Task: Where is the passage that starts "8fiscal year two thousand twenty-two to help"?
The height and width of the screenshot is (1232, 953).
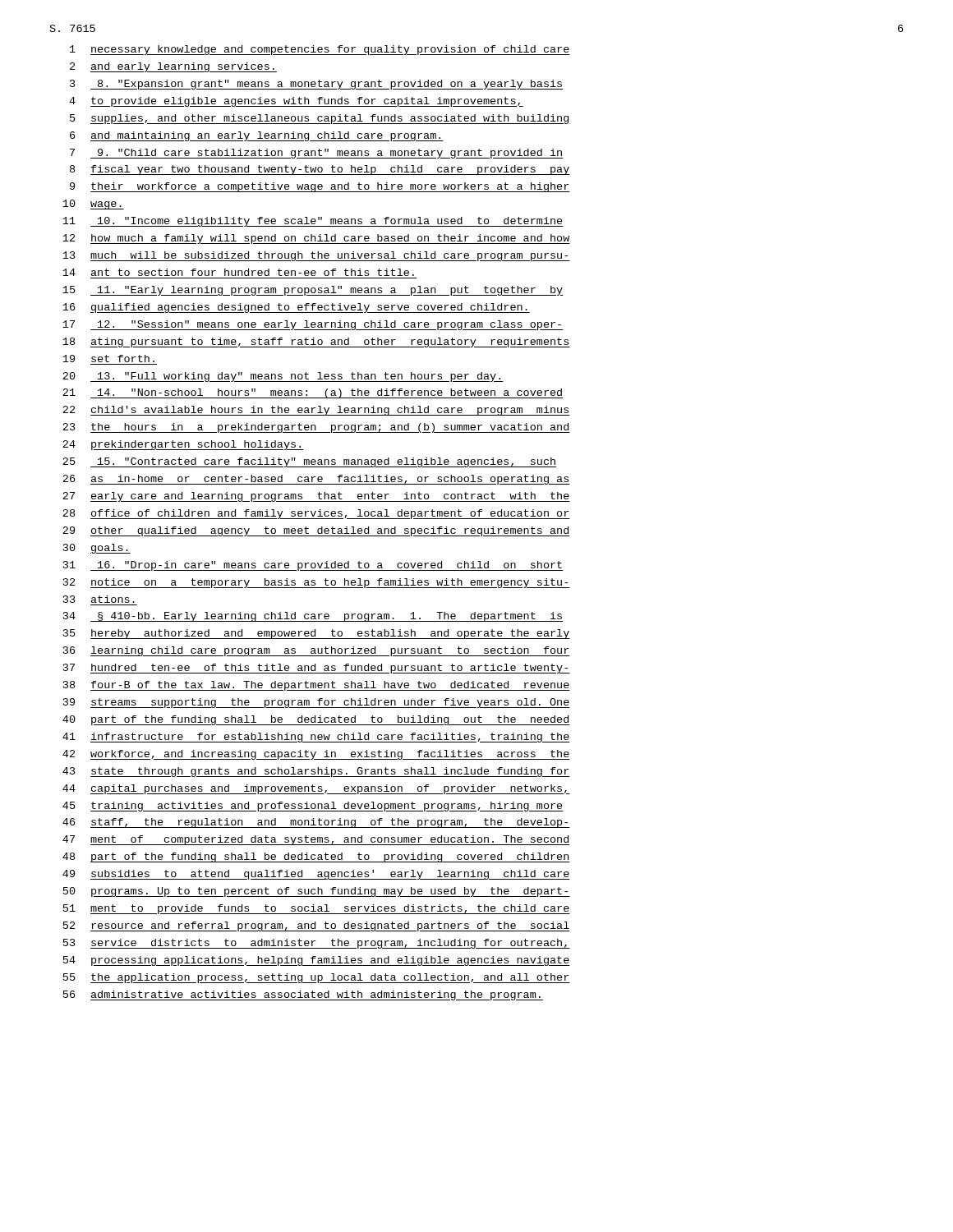Action: pyautogui.click(x=476, y=171)
